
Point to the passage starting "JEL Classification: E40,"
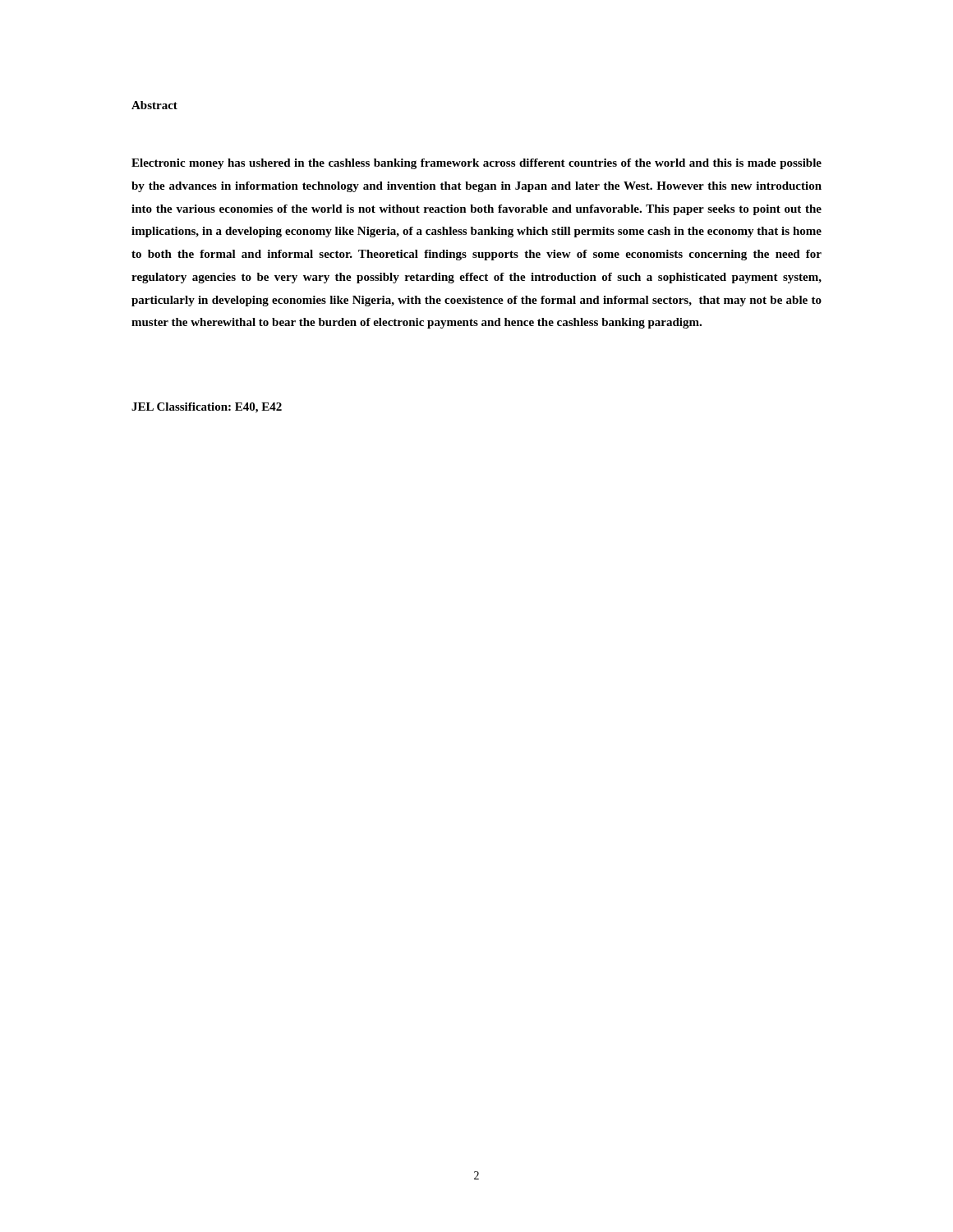[207, 407]
